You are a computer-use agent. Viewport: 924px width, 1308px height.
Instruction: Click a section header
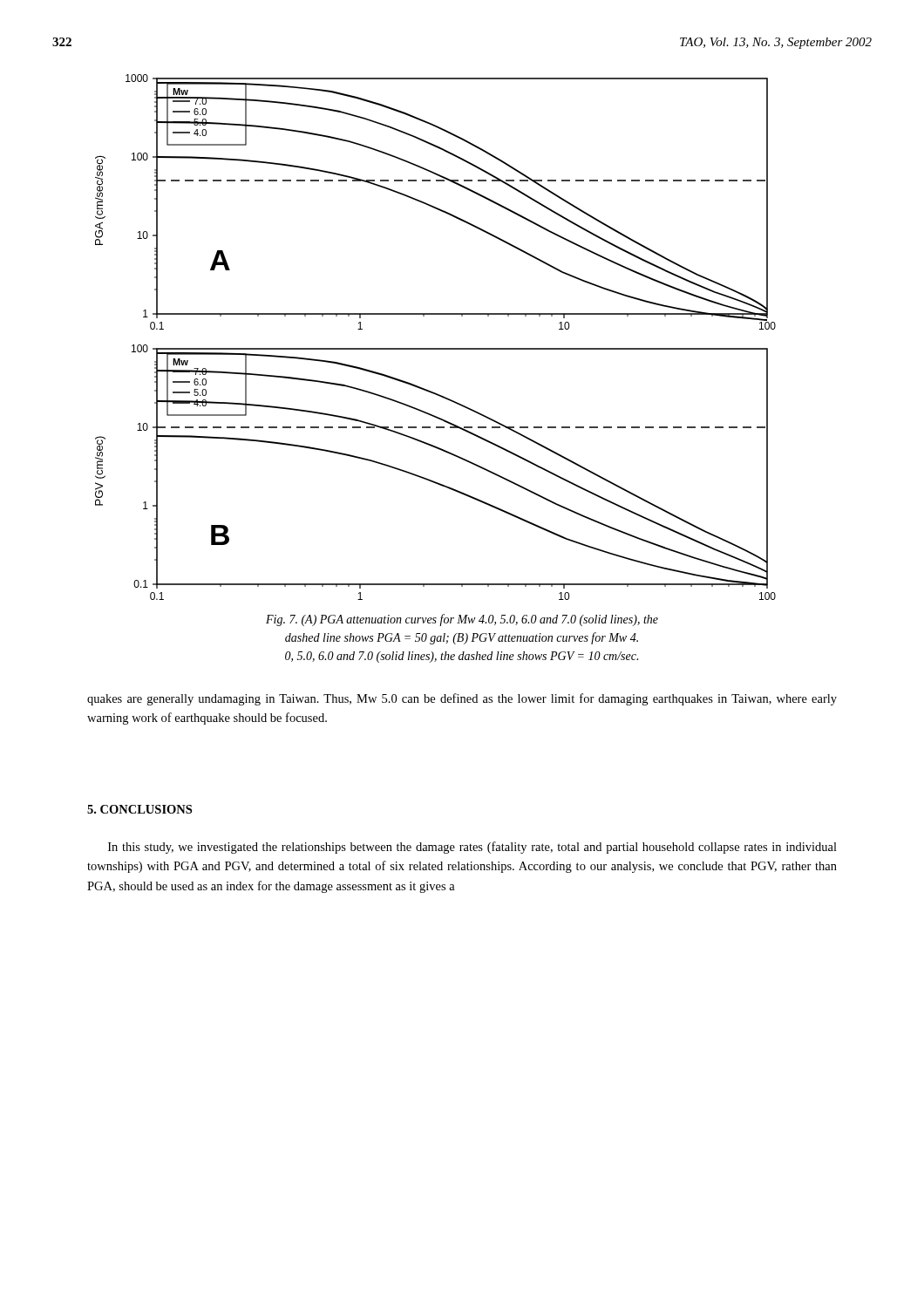point(140,809)
